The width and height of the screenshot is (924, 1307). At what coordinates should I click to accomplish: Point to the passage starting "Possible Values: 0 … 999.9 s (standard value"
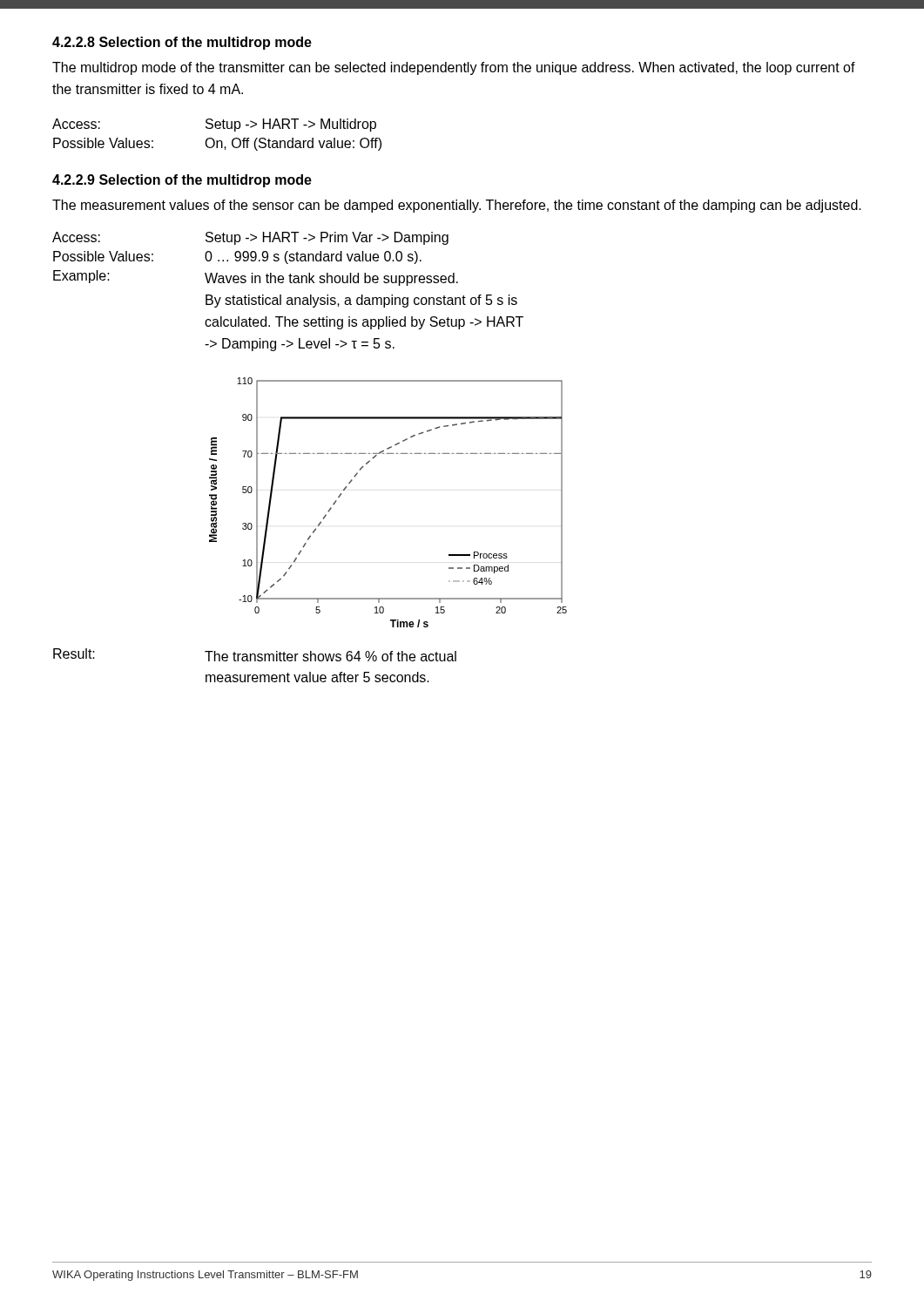click(x=237, y=257)
